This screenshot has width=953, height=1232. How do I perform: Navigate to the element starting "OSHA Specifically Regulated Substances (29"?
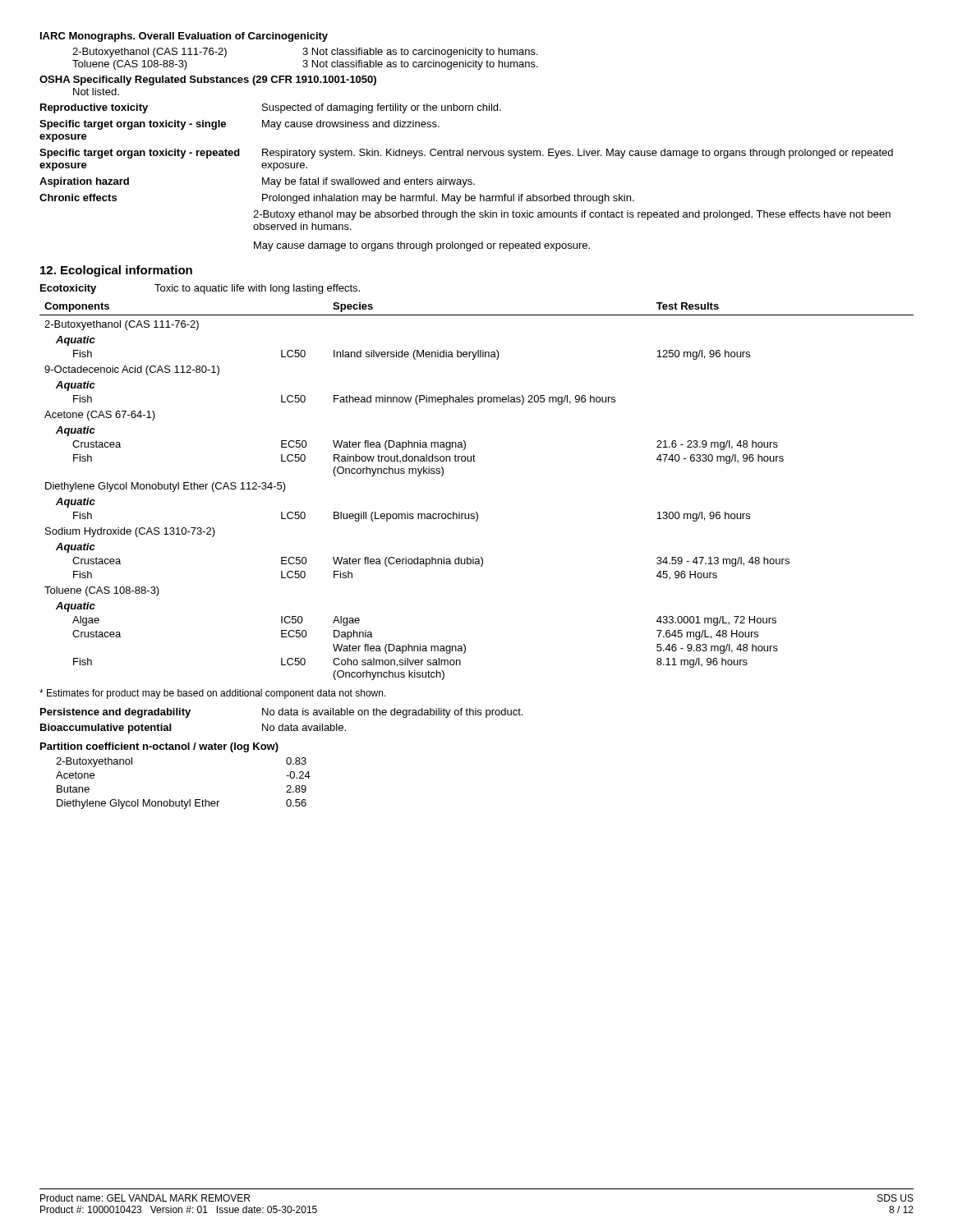pos(208,80)
